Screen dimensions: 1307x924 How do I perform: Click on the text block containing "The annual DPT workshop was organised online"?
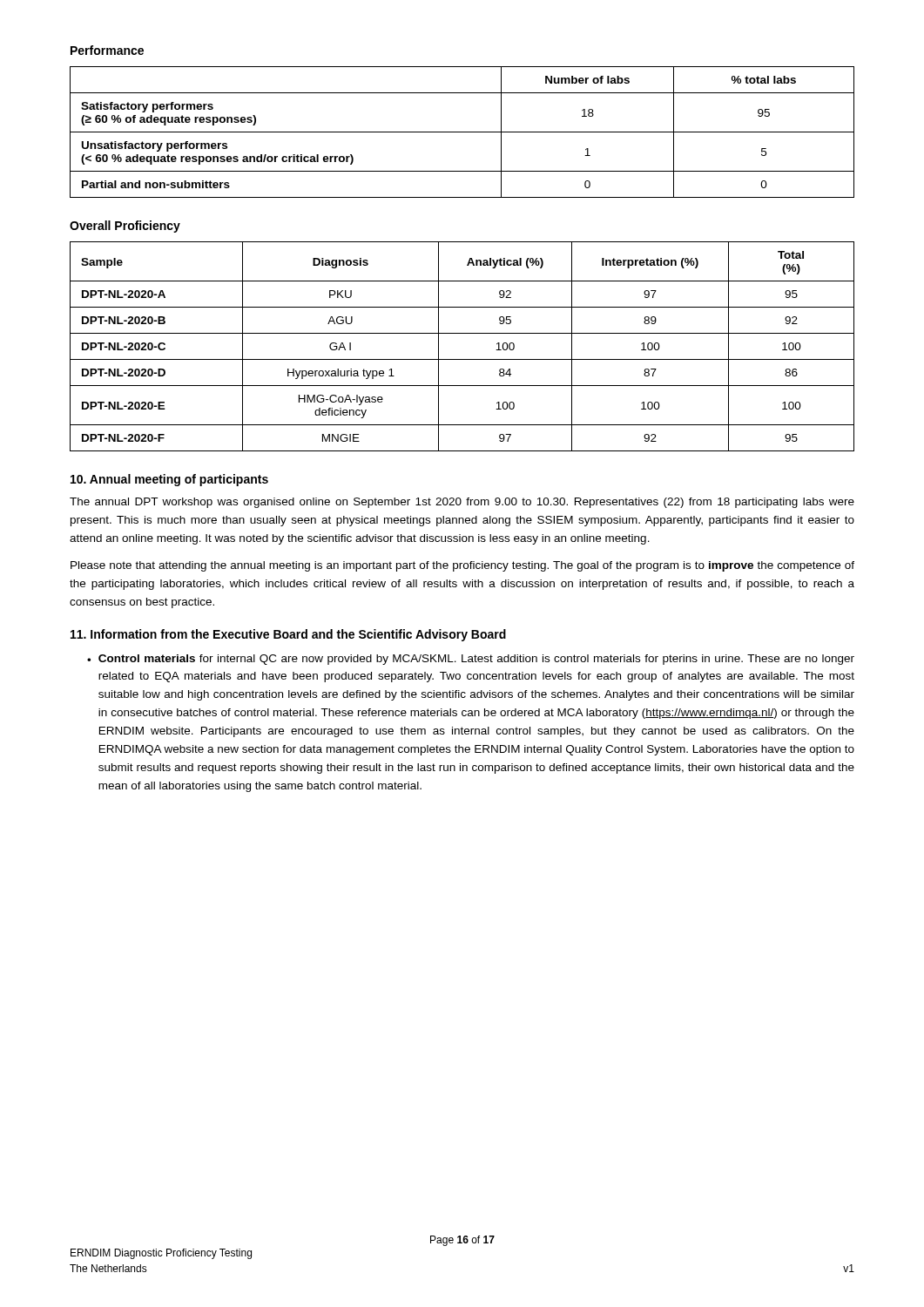pyautogui.click(x=462, y=521)
